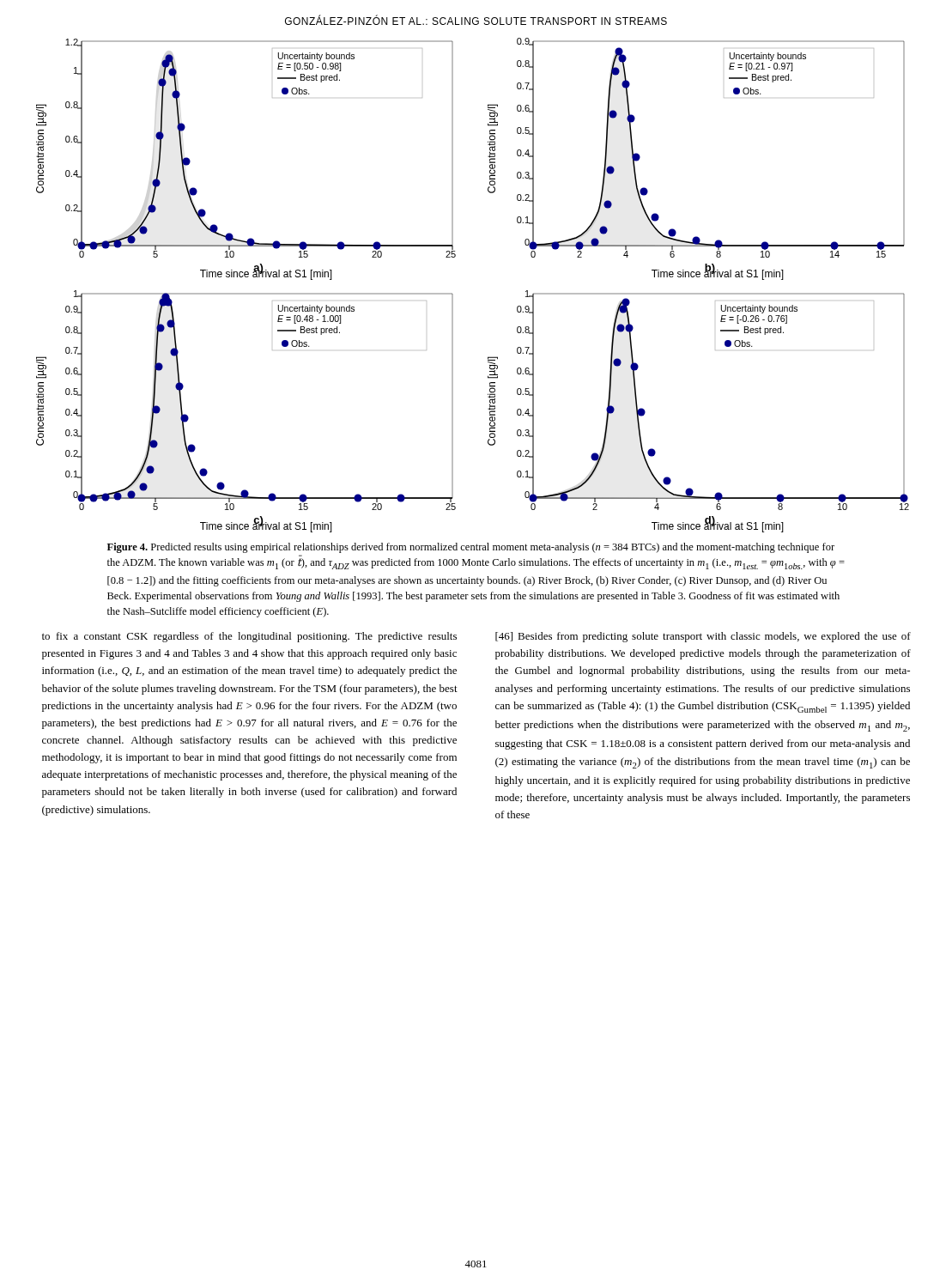Navigate to the region starting "to fix a constant CSK regardless"
952x1288 pixels.
click(249, 722)
